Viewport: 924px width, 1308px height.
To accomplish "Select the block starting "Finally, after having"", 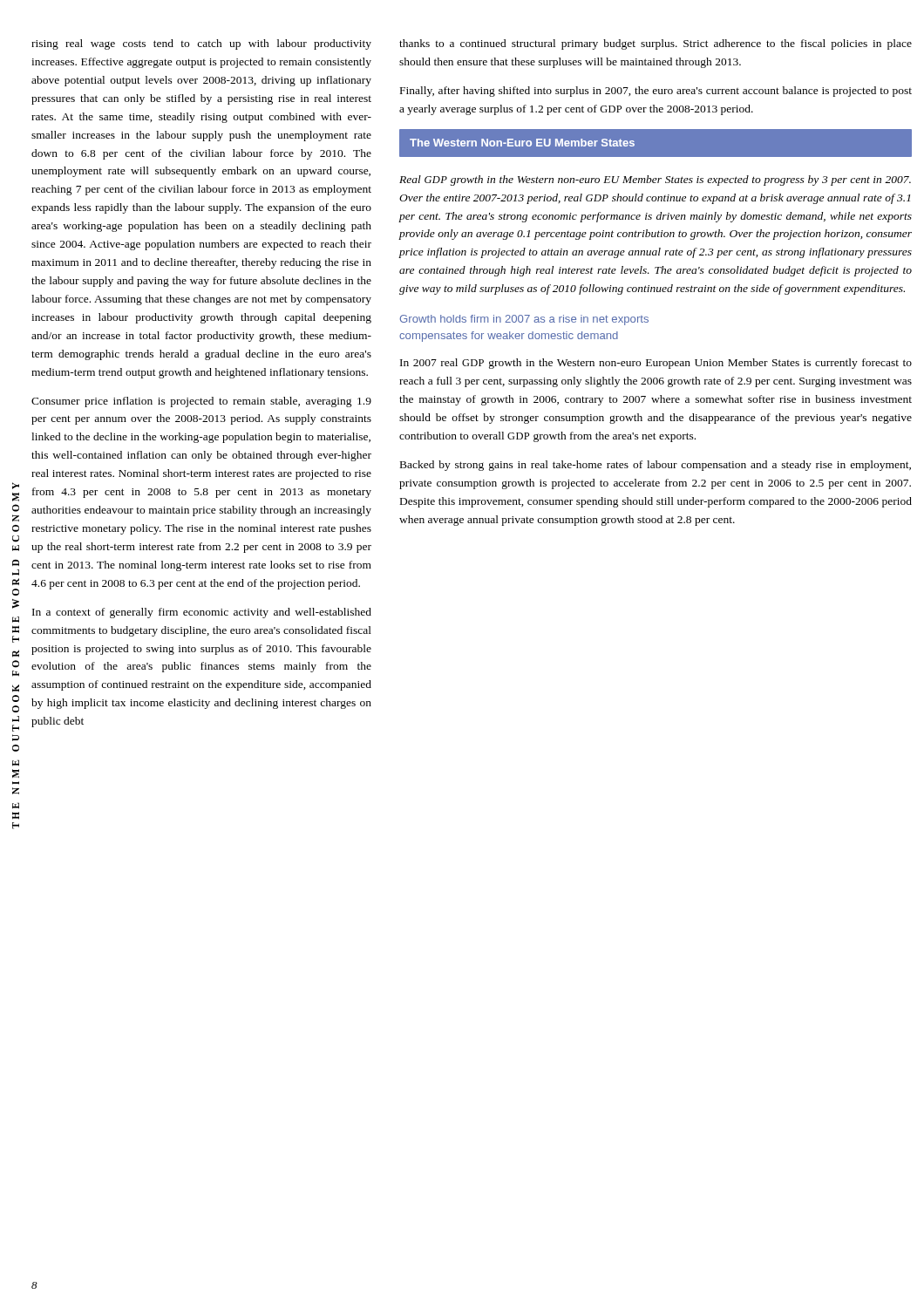I will coord(656,100).
